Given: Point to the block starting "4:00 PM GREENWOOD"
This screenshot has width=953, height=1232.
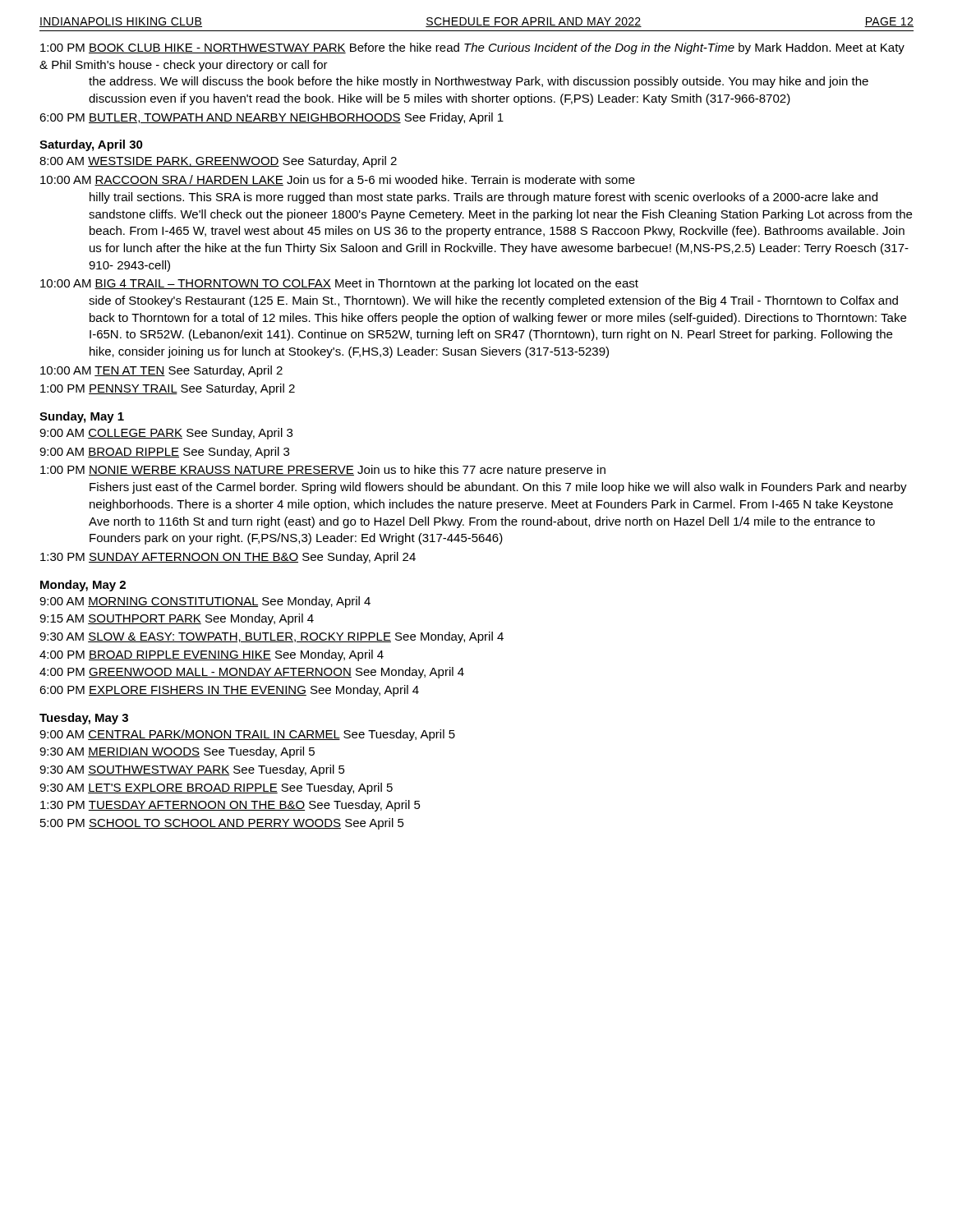Looking at the screenshot, I should click(x=252, y=672).
